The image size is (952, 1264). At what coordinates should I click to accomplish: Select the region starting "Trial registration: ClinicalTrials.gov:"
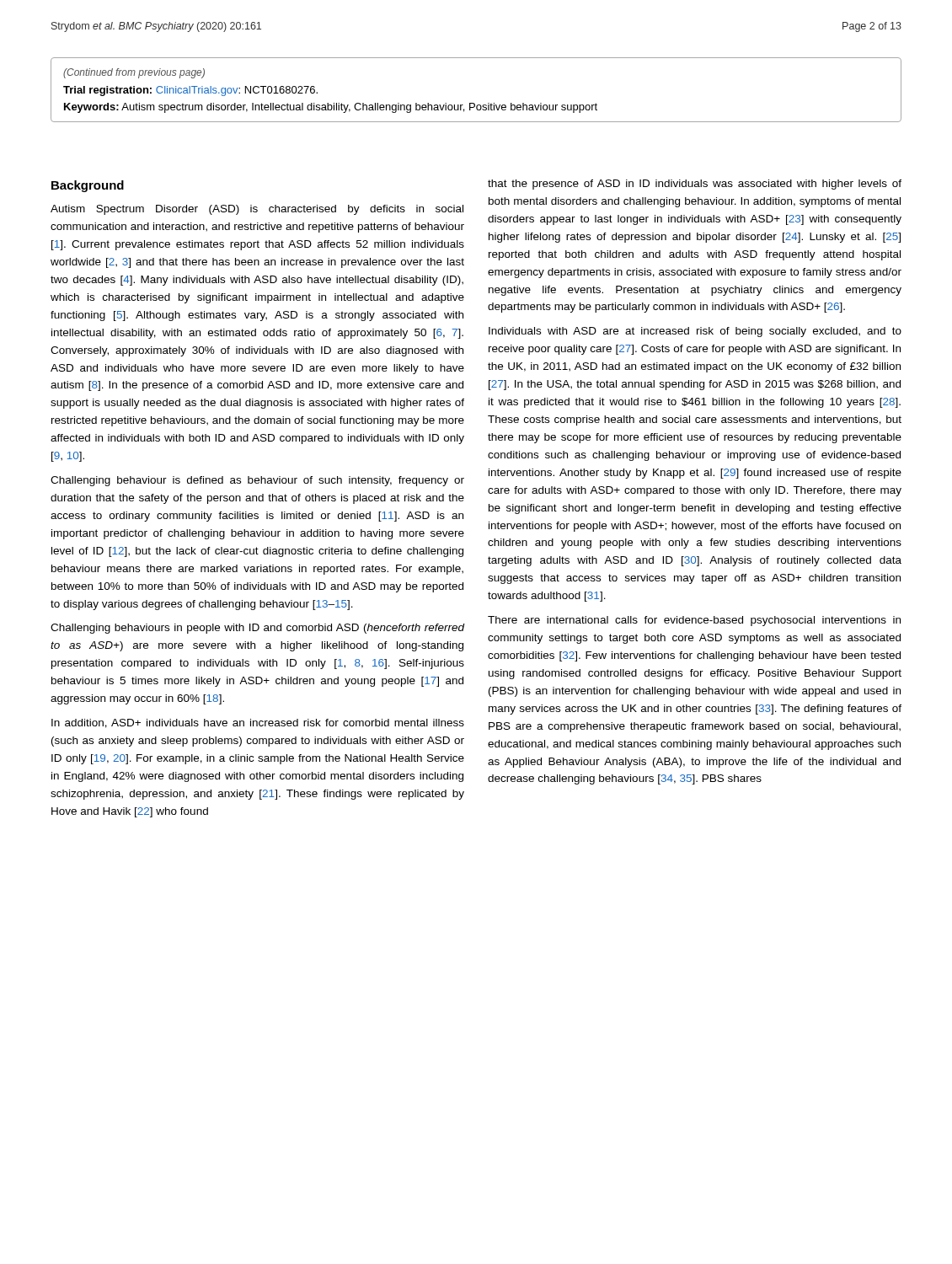(191, 90)
